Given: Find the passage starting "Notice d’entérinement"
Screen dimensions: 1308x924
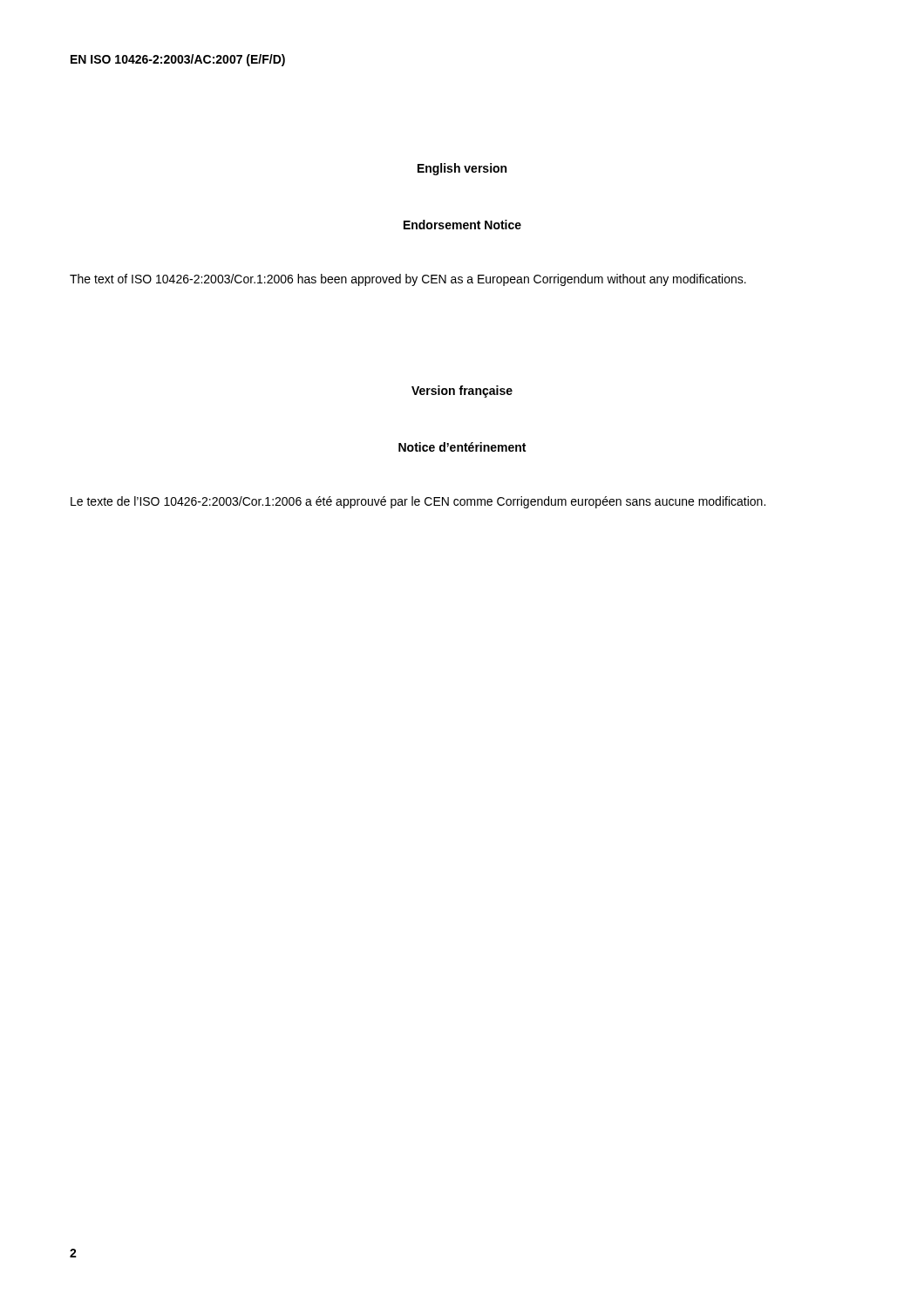Looking at the screenshot, I should pyautogui.click(x=462, y=447).
